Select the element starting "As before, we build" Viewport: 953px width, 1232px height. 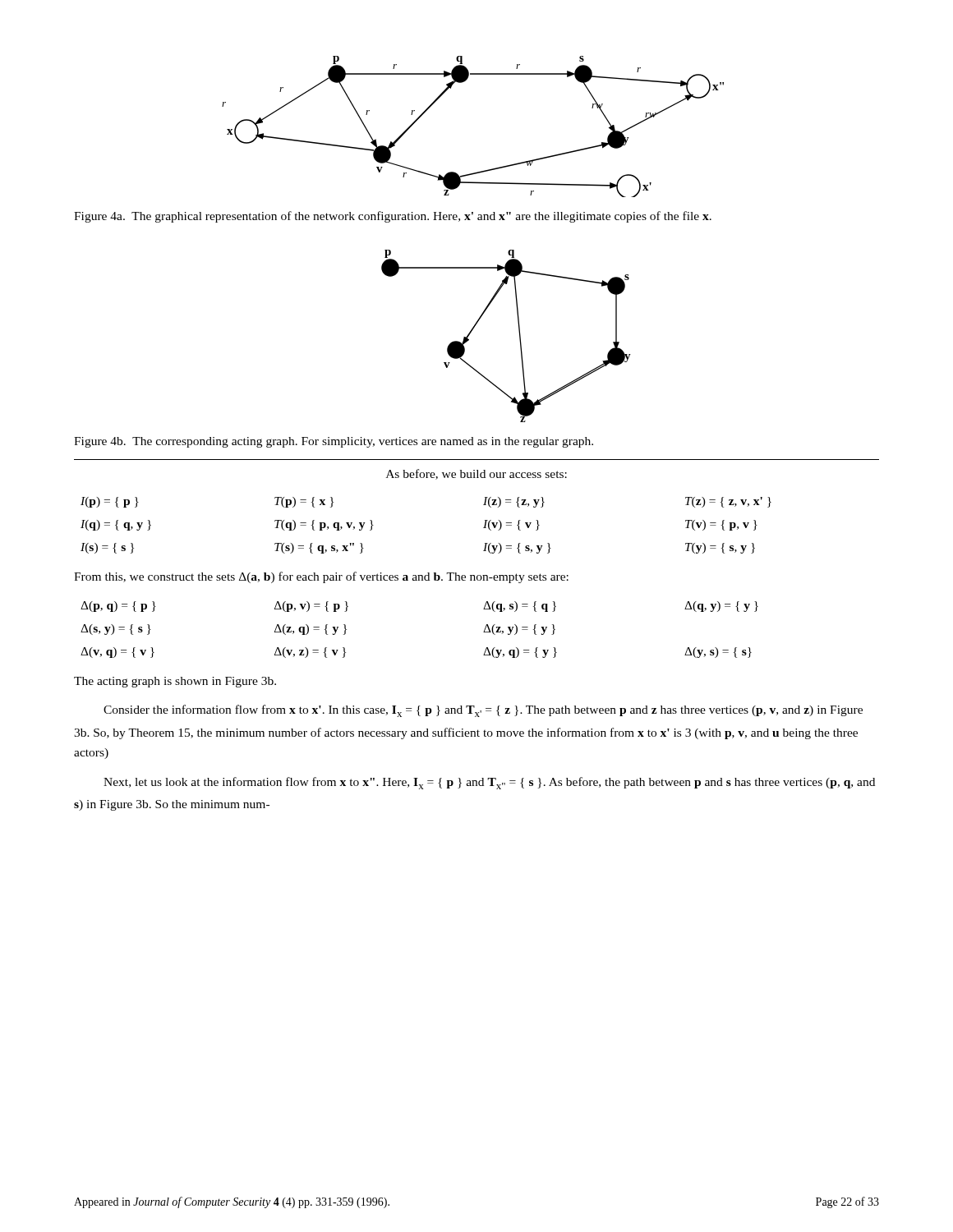(x=476, y=473)
